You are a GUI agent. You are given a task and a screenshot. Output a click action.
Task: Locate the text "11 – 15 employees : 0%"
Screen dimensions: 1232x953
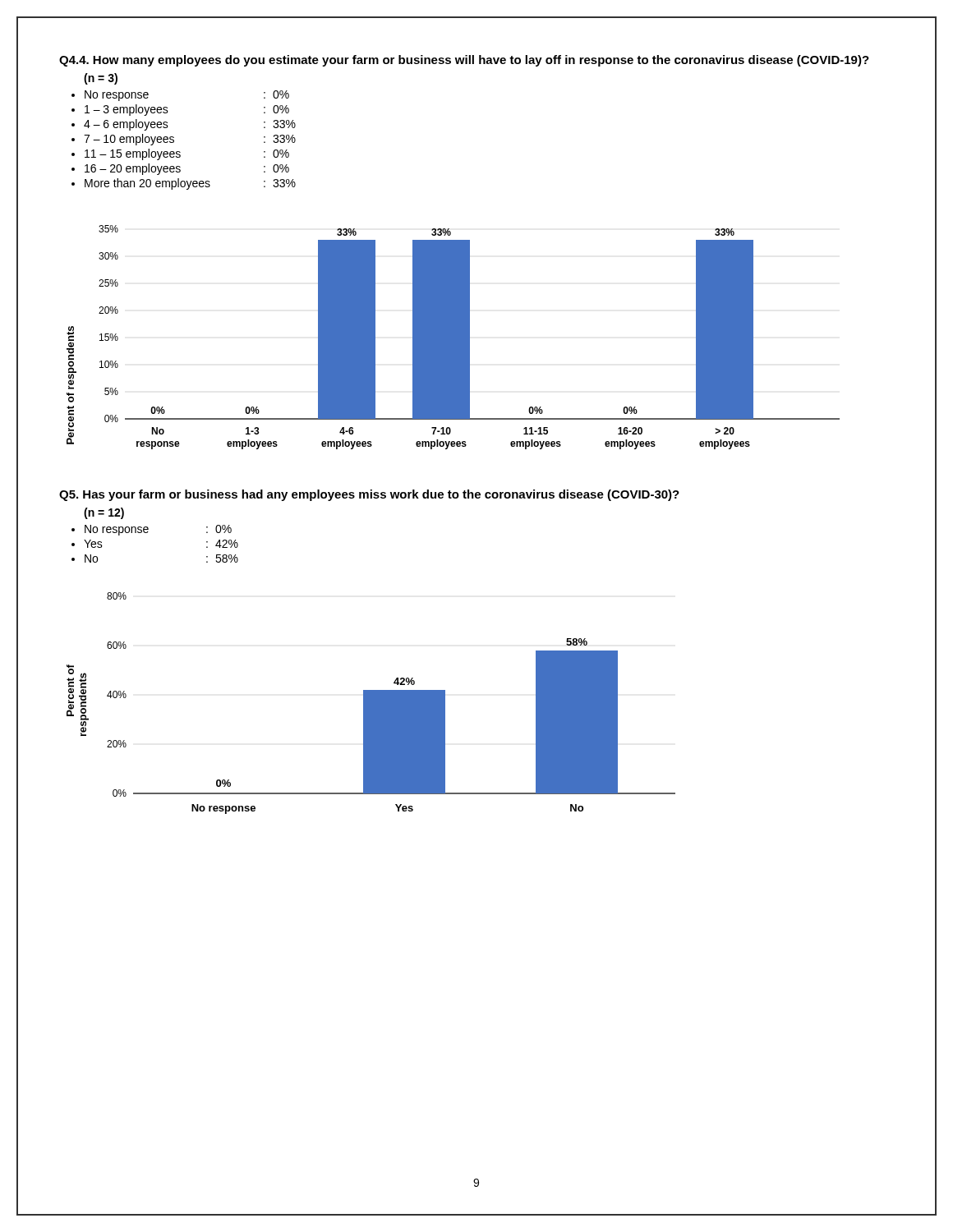tap(129, 154)
